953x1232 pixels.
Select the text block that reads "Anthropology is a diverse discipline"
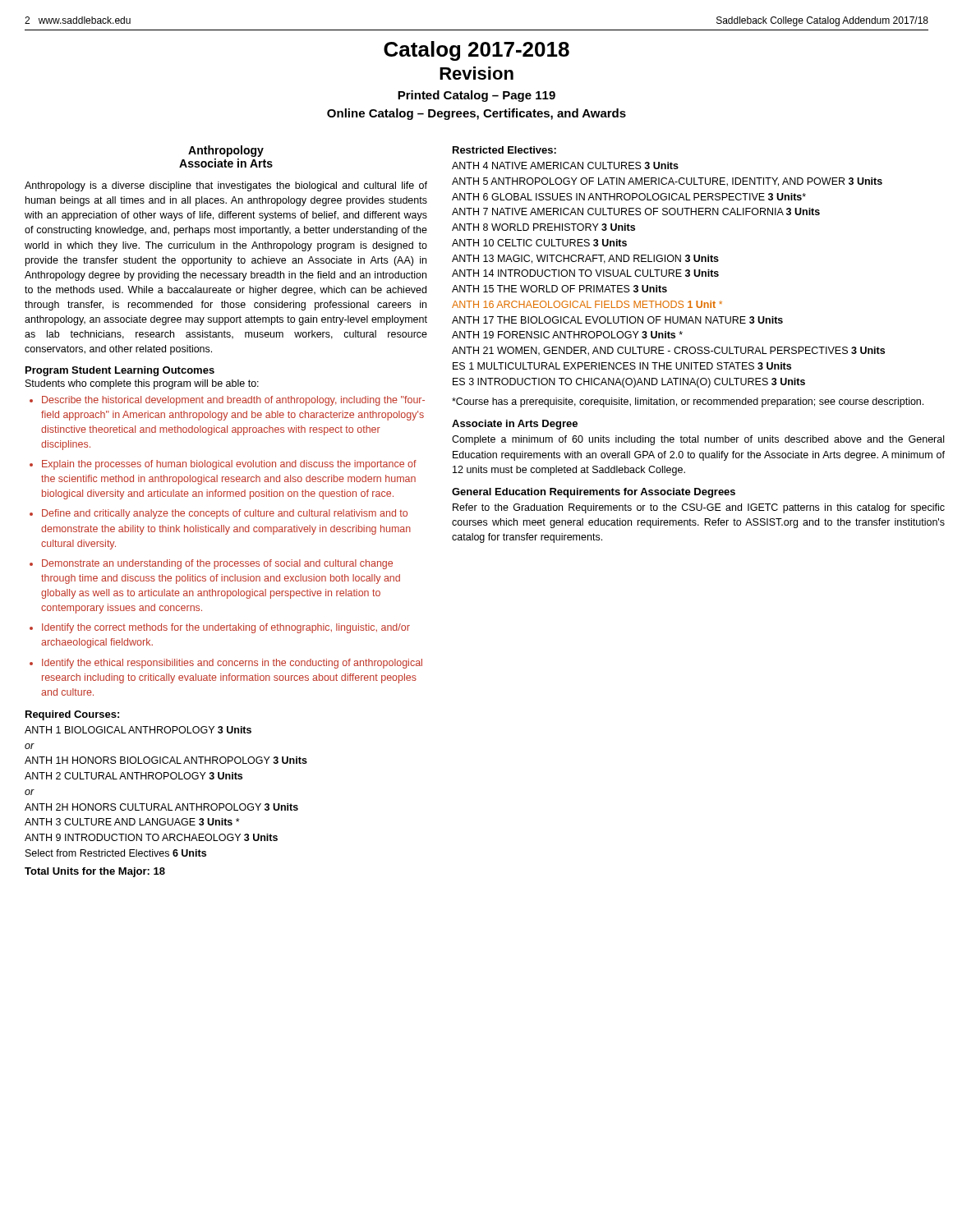226,267
